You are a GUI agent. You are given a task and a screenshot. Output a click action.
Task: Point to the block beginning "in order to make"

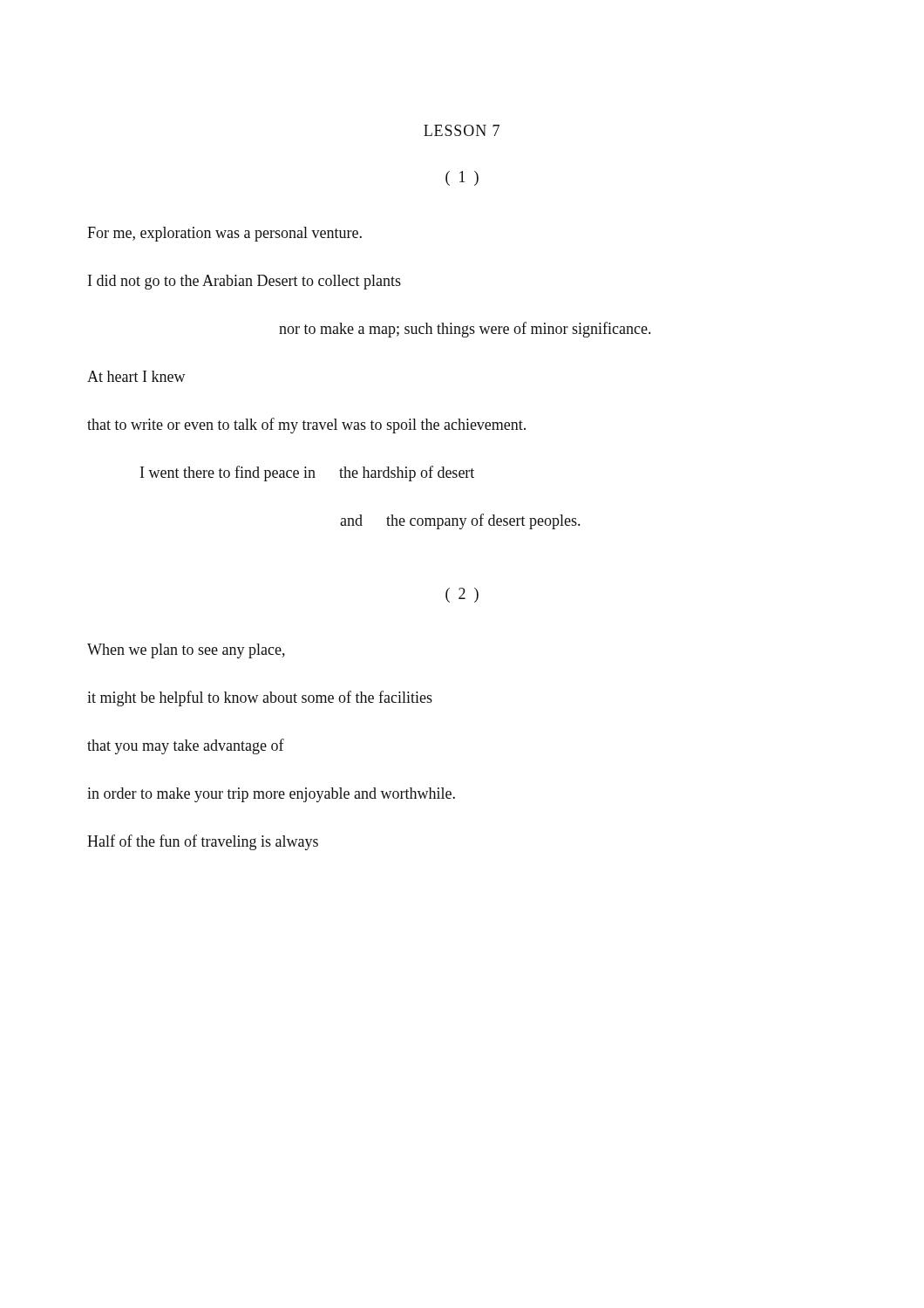[271, 793]
